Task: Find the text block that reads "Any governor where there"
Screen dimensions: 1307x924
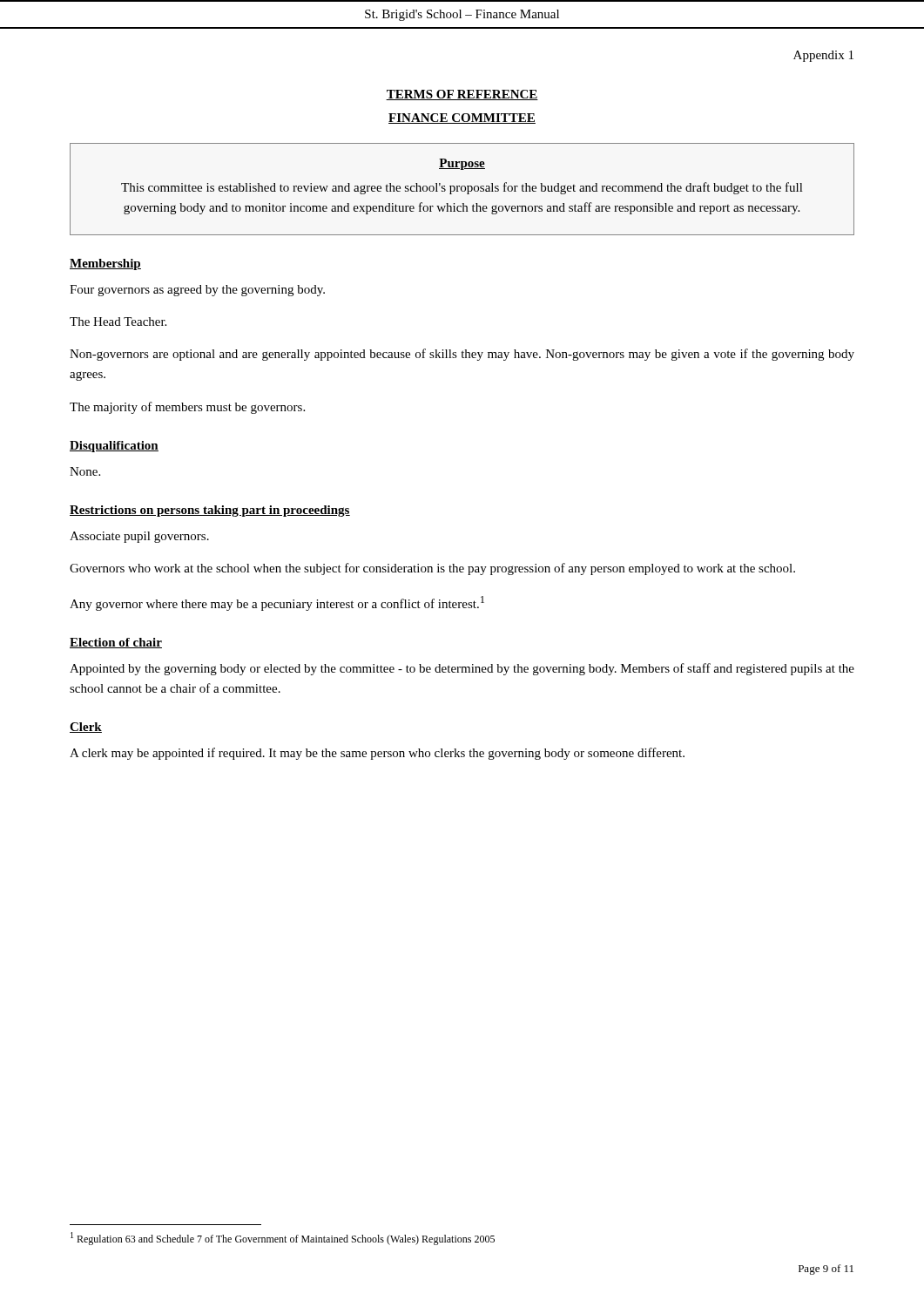Action: pos(277,602)
